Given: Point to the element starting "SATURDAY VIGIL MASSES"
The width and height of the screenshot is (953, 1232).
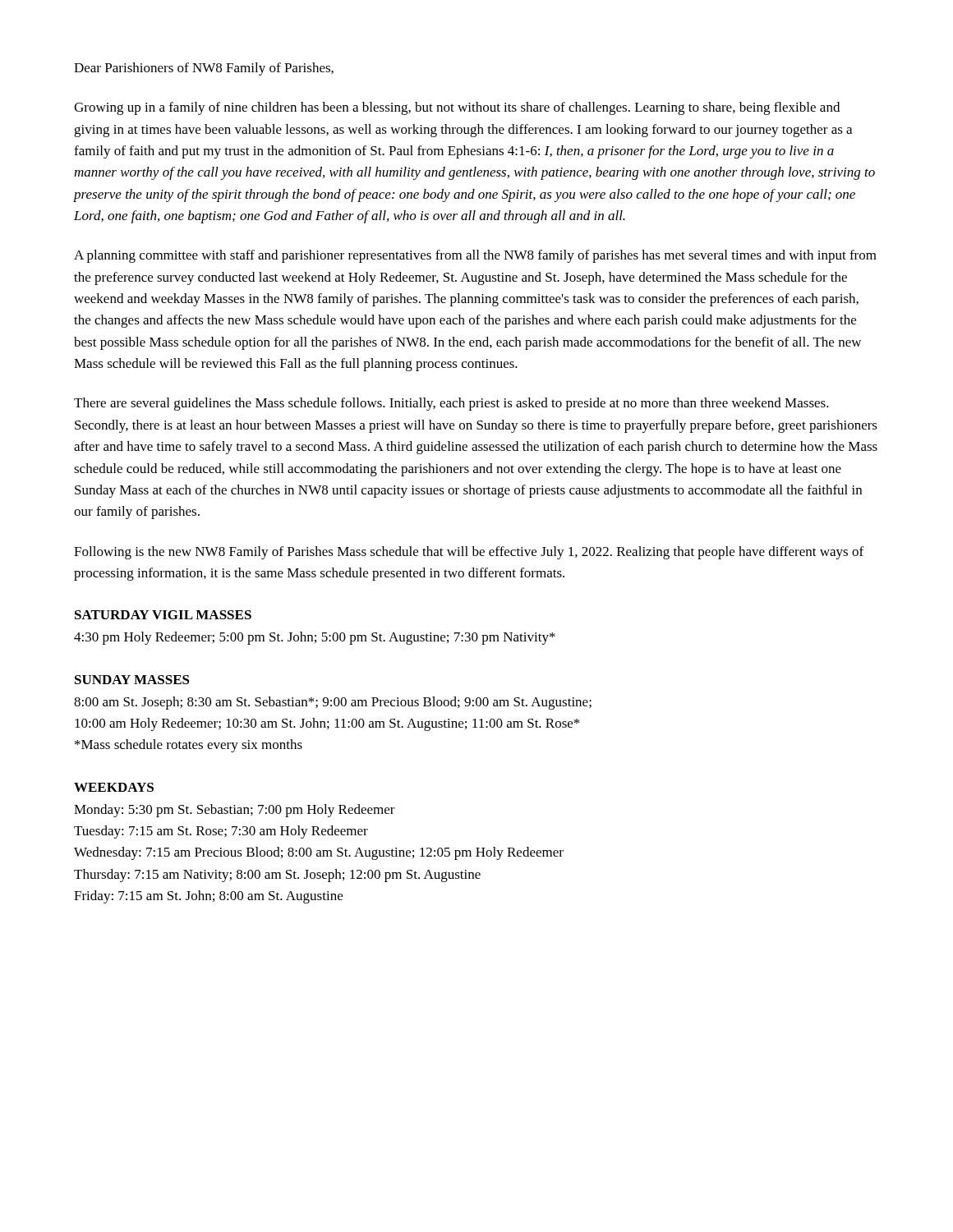Looking at the screenshot, I should tap(163, 615).
